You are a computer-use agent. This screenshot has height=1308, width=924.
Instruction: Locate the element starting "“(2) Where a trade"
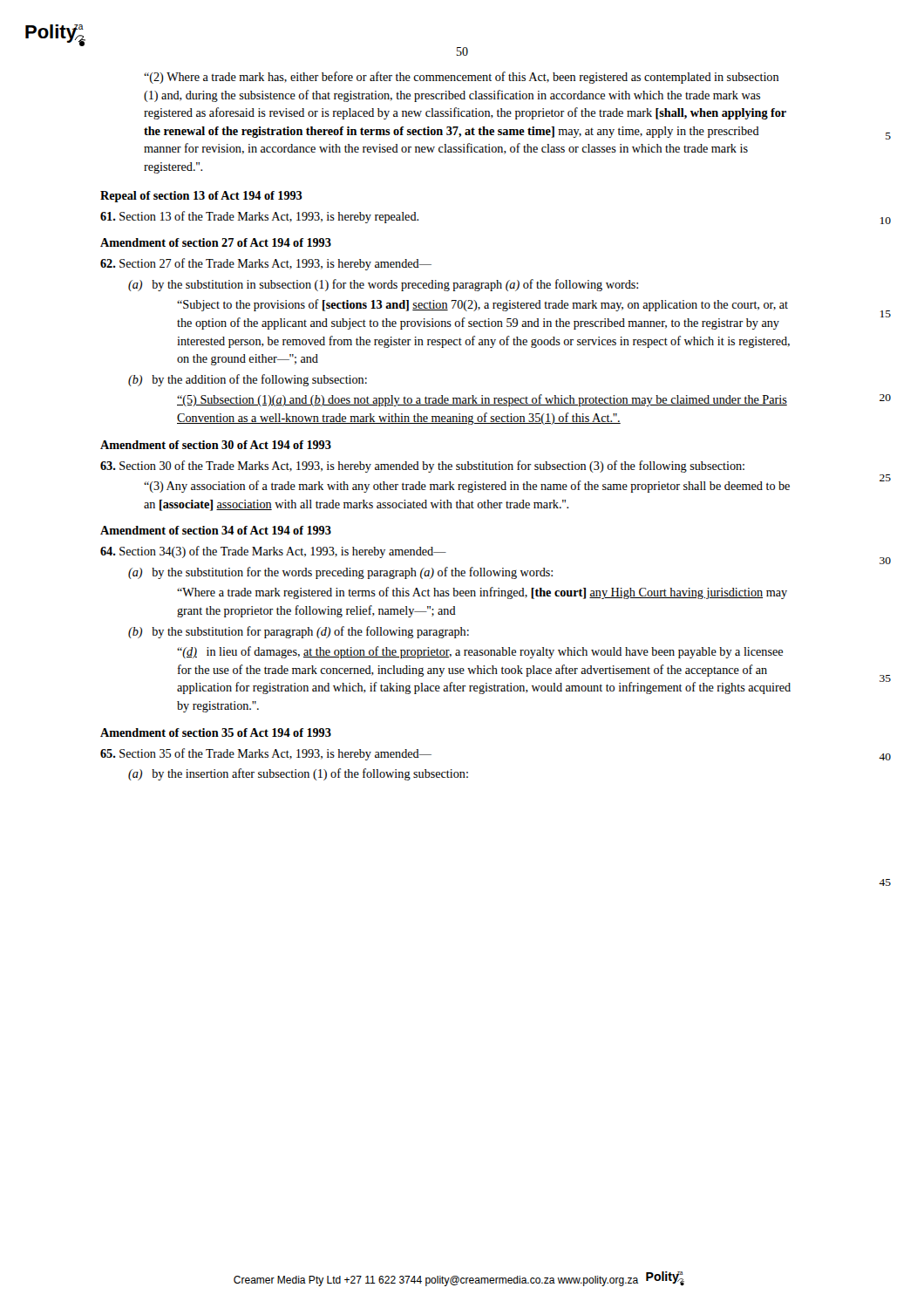pos(470,122)
